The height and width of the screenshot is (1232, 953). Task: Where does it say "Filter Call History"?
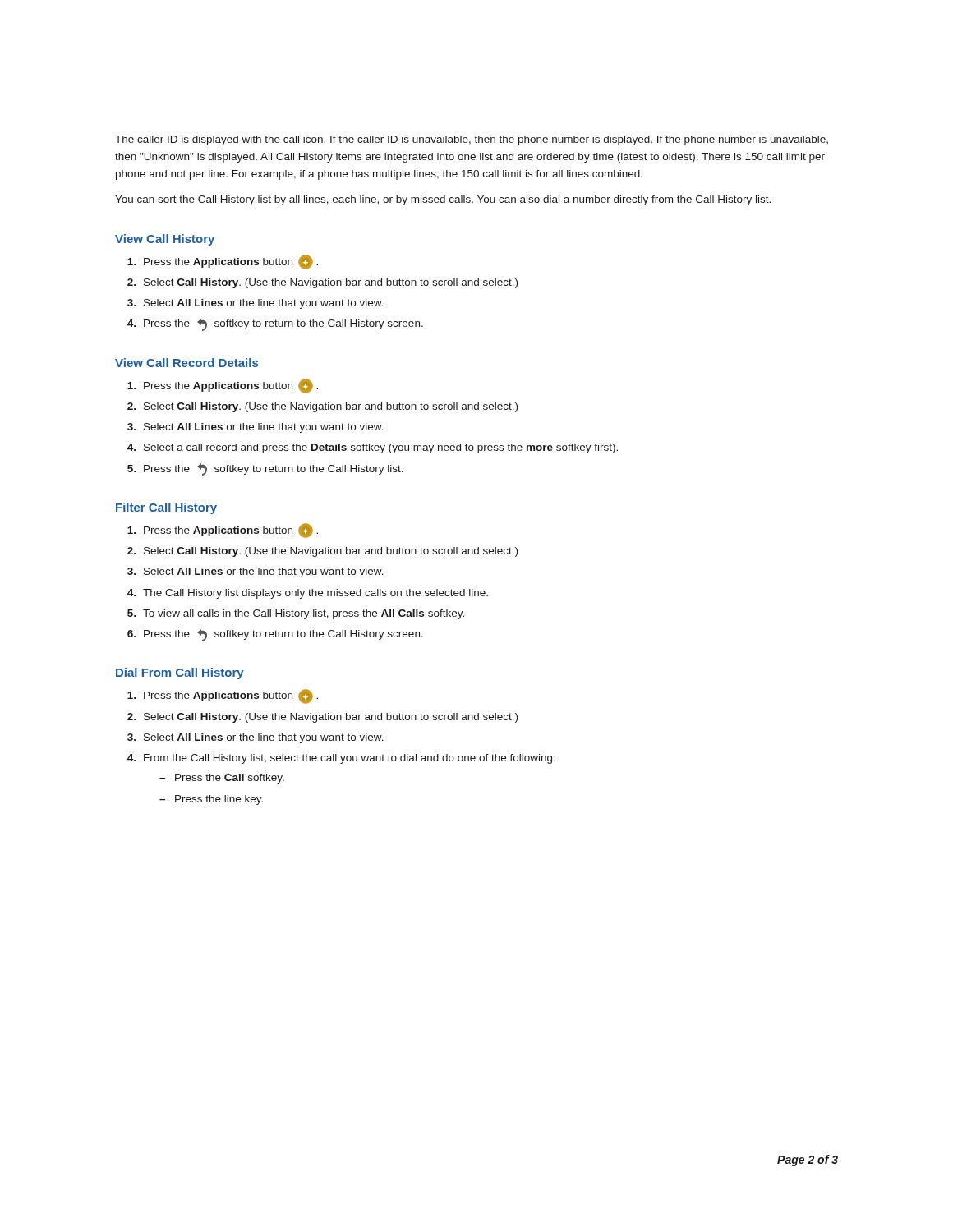coord(166,507)
